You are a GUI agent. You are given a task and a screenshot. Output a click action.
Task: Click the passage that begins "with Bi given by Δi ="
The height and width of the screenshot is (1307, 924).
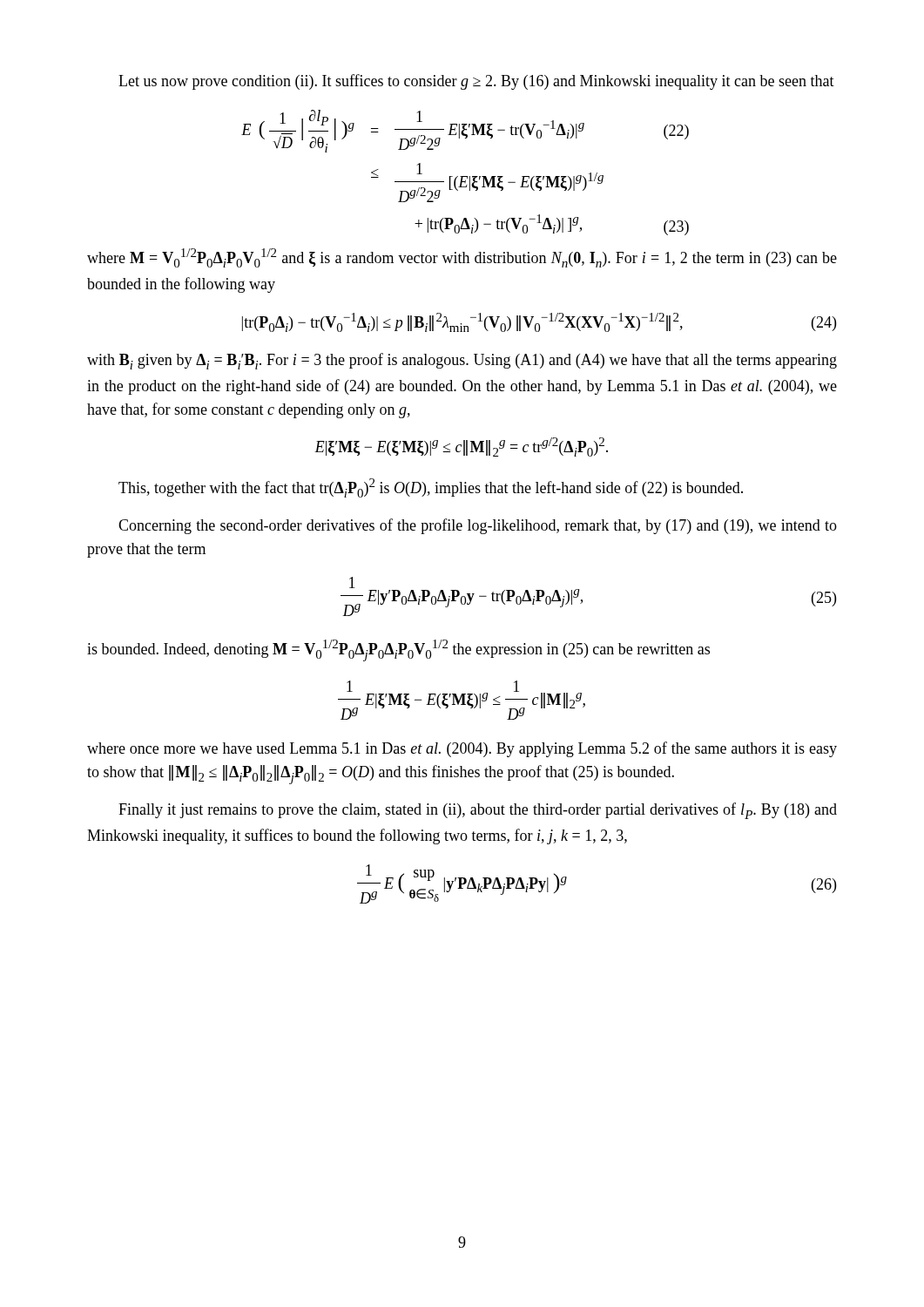point(462,384)
